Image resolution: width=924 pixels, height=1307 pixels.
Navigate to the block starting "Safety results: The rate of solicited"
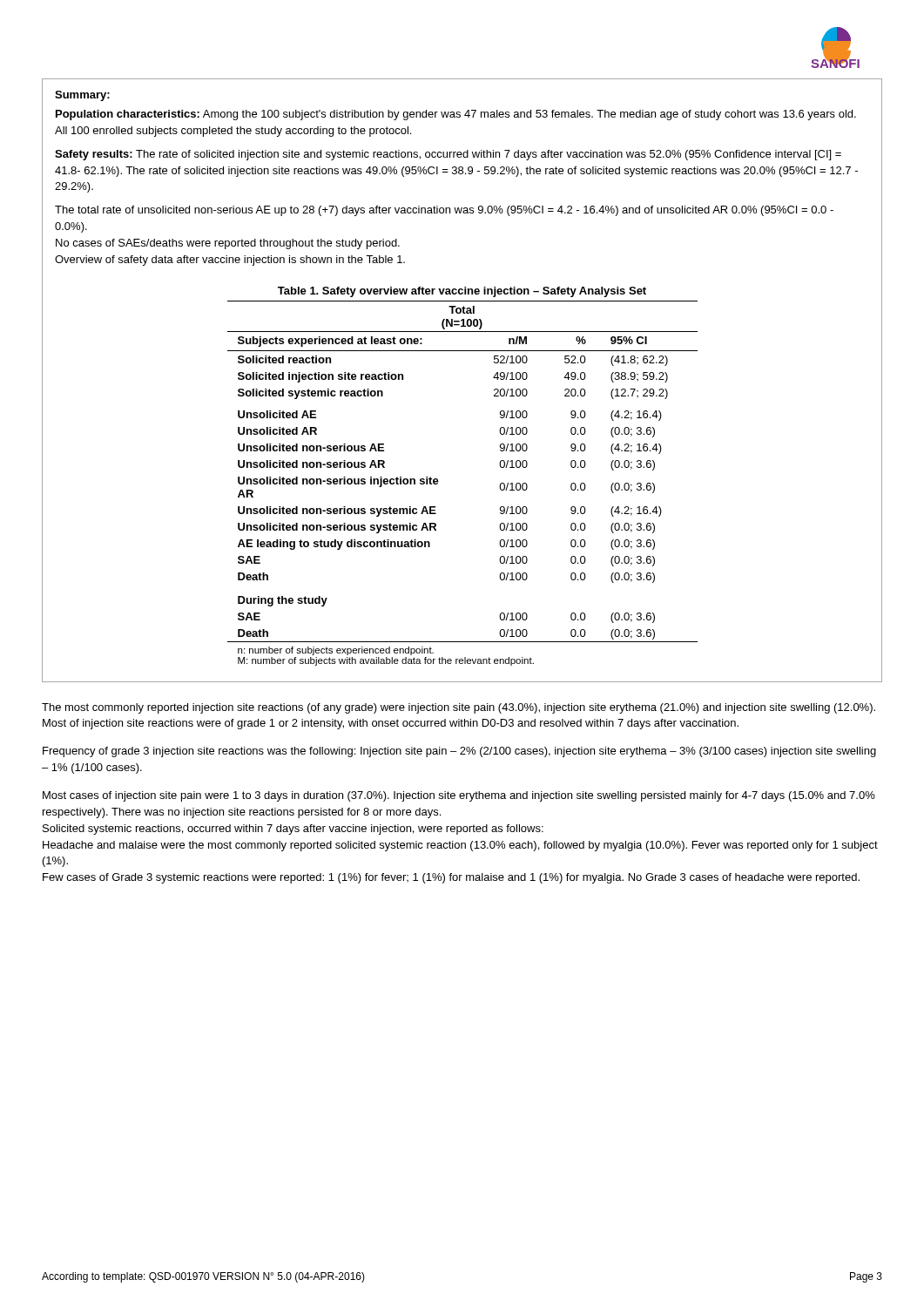(x=457, y=170)
